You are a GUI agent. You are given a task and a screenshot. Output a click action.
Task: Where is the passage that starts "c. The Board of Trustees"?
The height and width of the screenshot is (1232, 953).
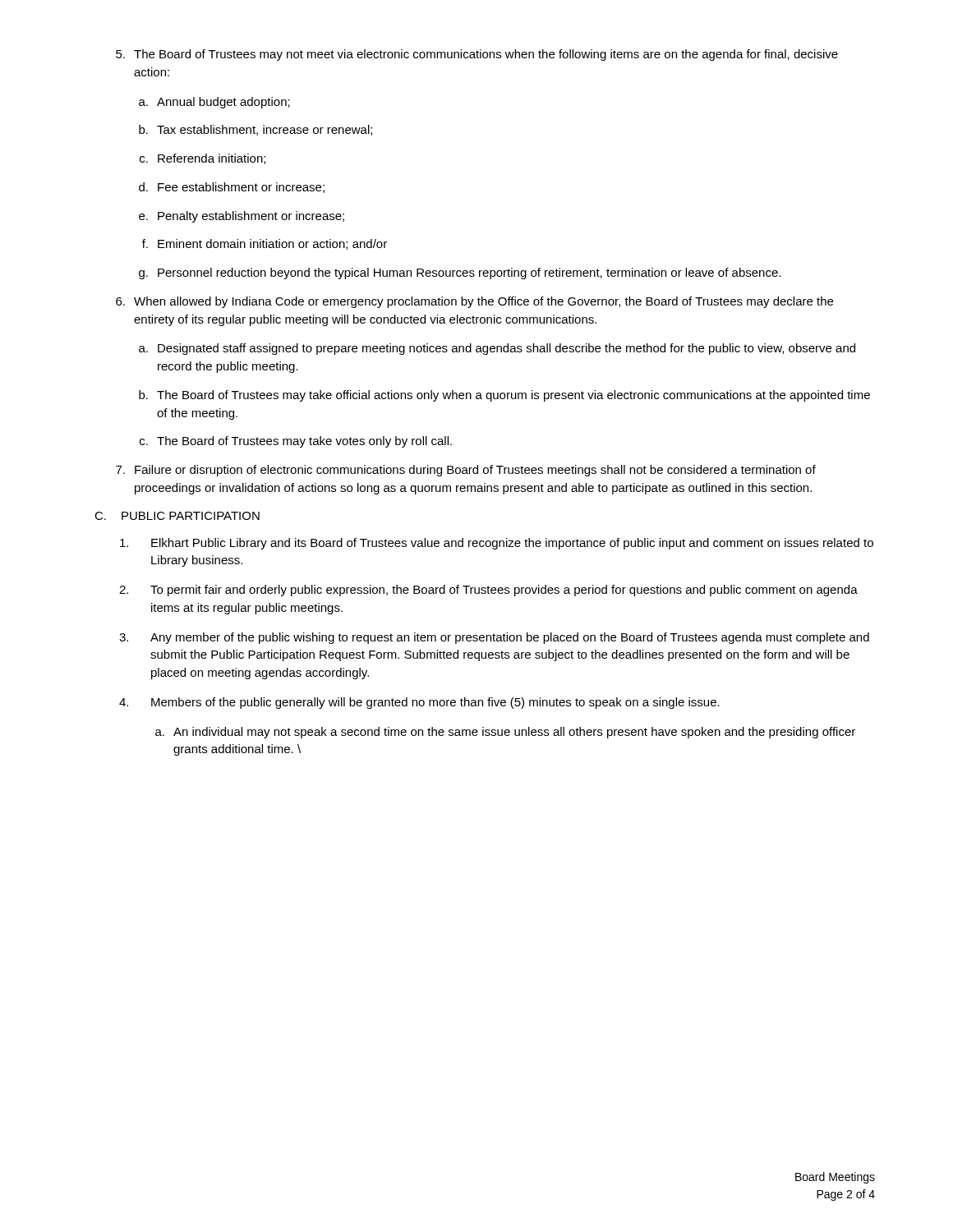pos(296,442)
